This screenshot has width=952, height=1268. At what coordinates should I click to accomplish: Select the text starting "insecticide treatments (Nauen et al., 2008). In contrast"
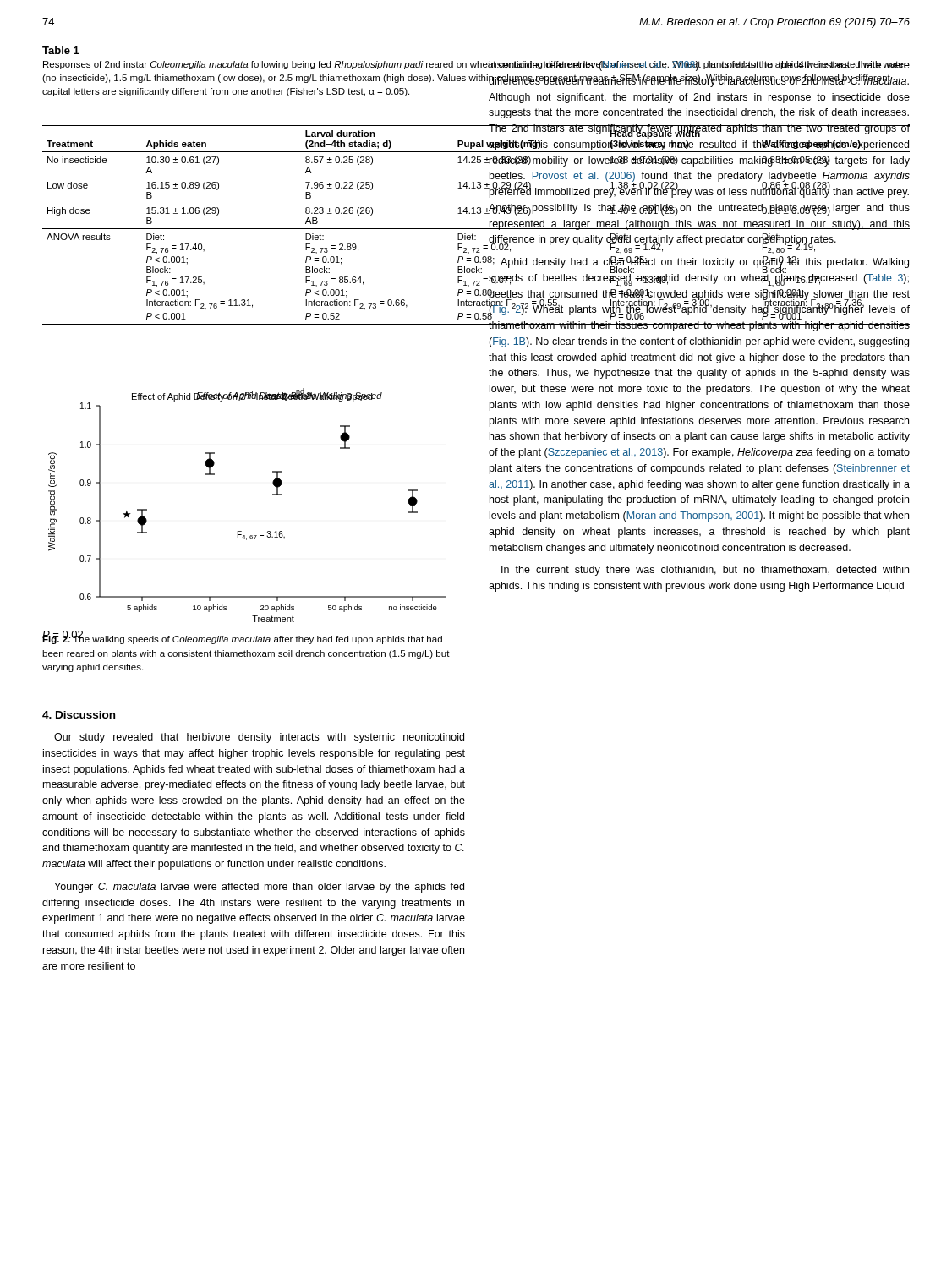699,326
